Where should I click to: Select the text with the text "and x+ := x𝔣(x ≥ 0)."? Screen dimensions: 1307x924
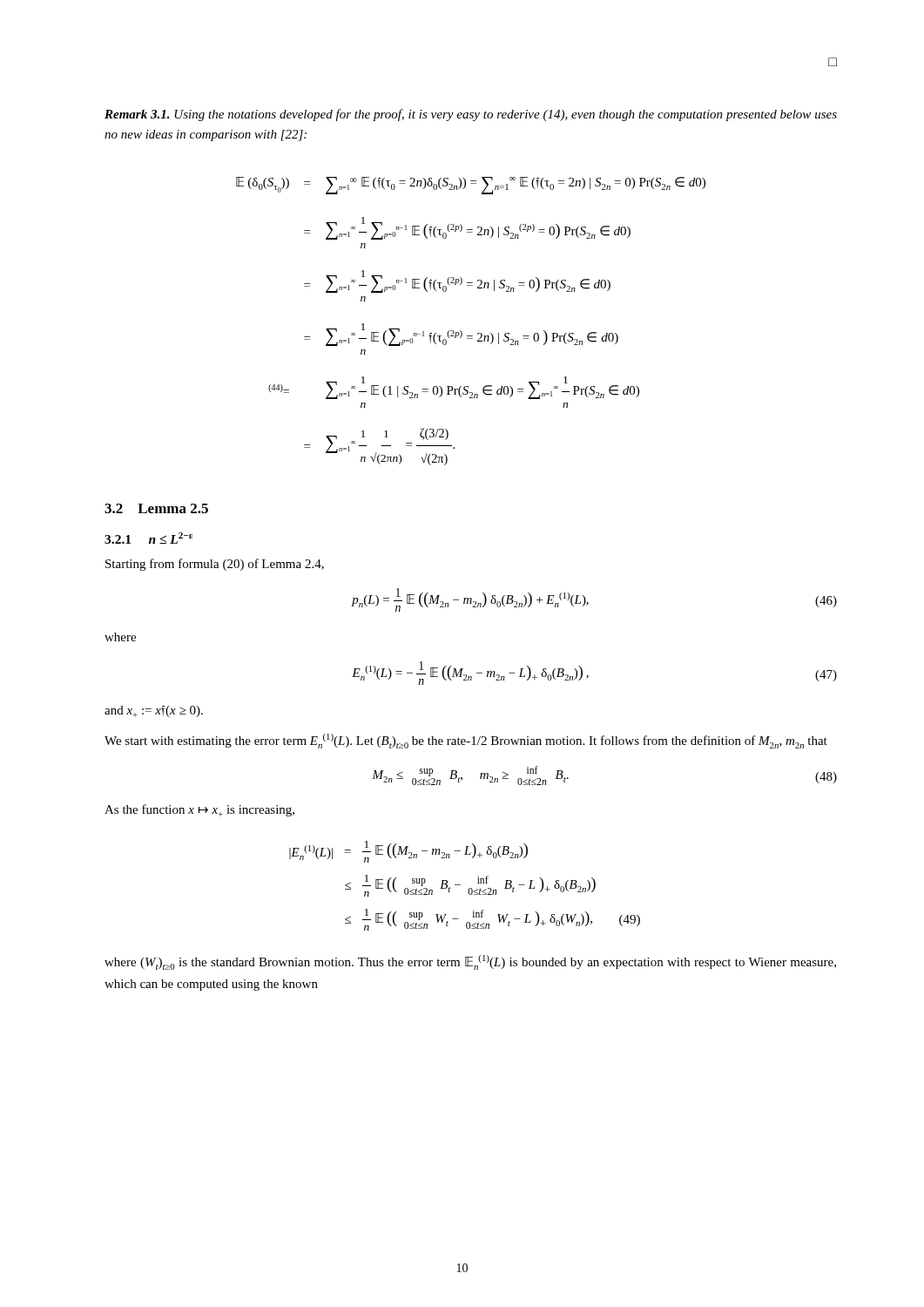point(154,712)
